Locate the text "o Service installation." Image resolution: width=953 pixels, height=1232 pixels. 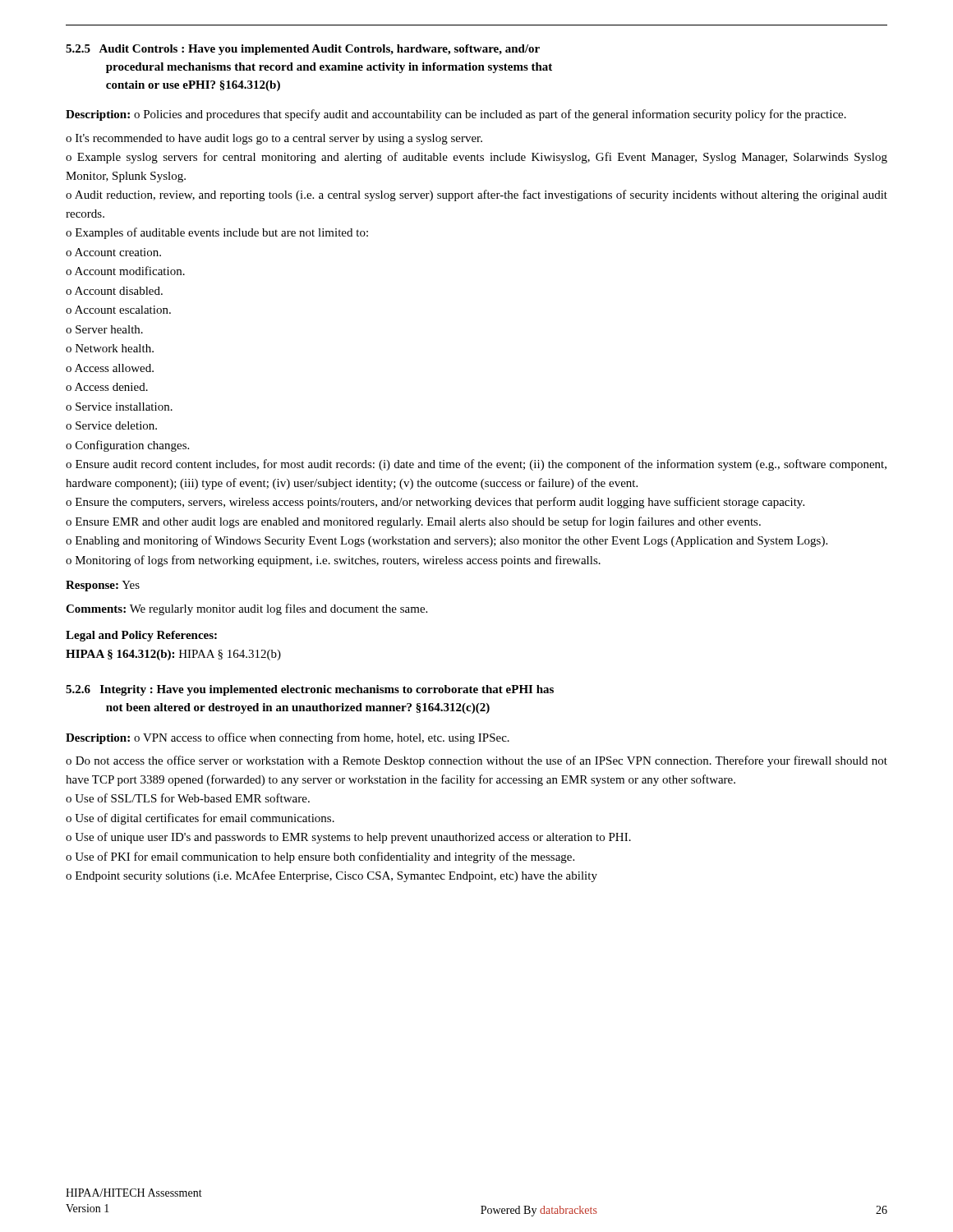[x=119, y=406]
